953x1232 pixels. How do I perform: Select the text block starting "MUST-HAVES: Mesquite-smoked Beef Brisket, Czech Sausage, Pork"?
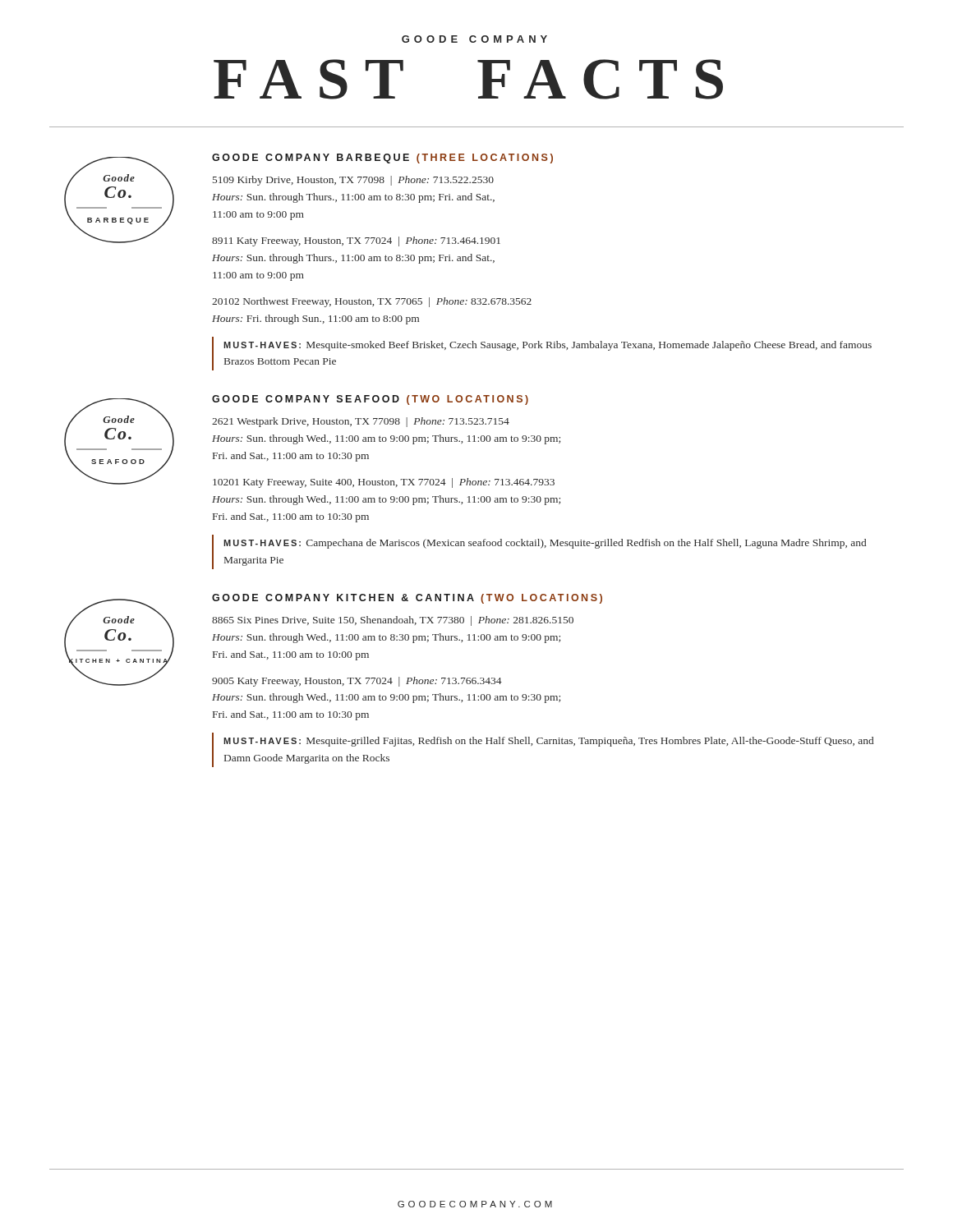548,353
